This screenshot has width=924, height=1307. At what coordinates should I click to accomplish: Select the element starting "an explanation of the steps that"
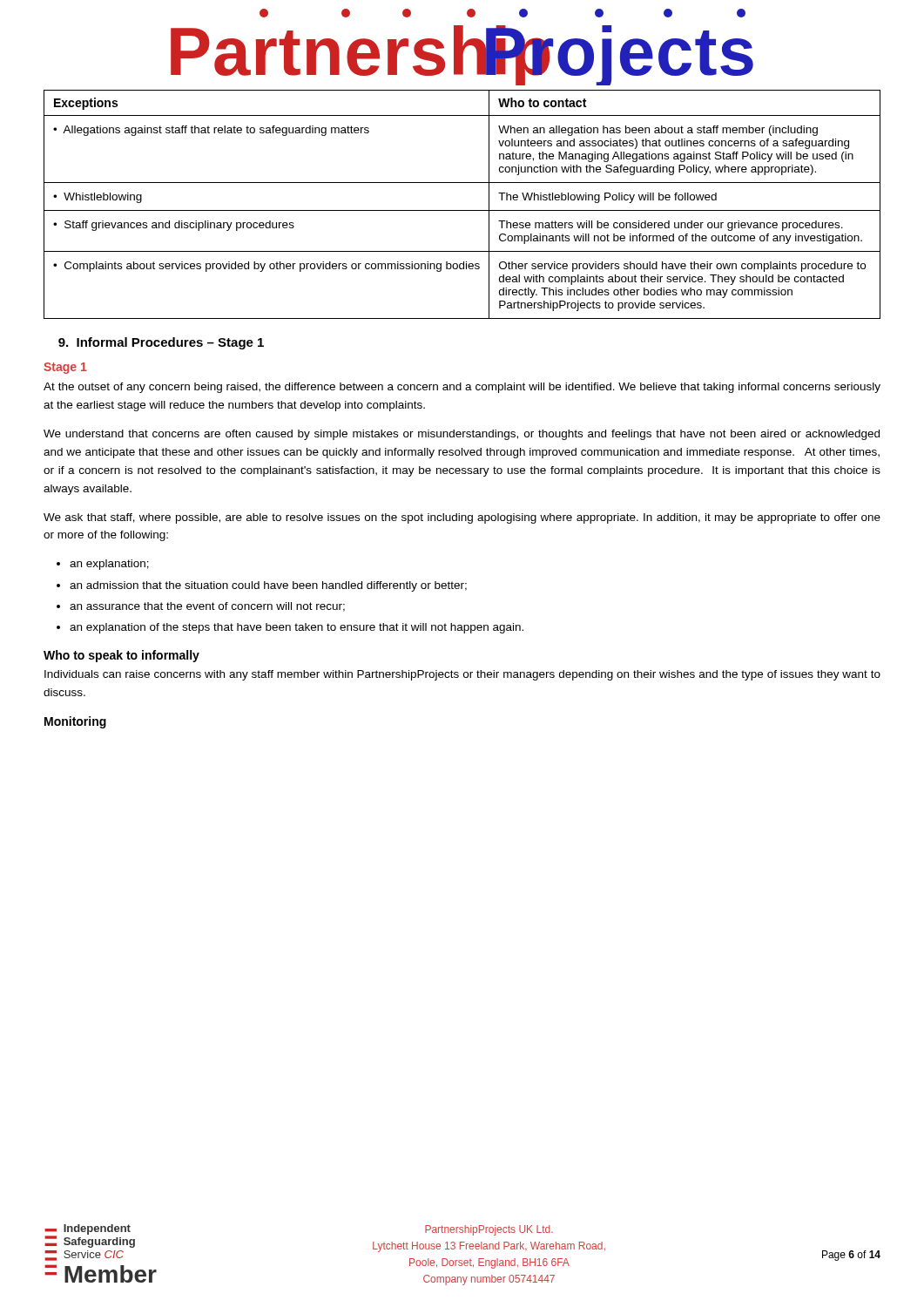(x=297, y=627)
